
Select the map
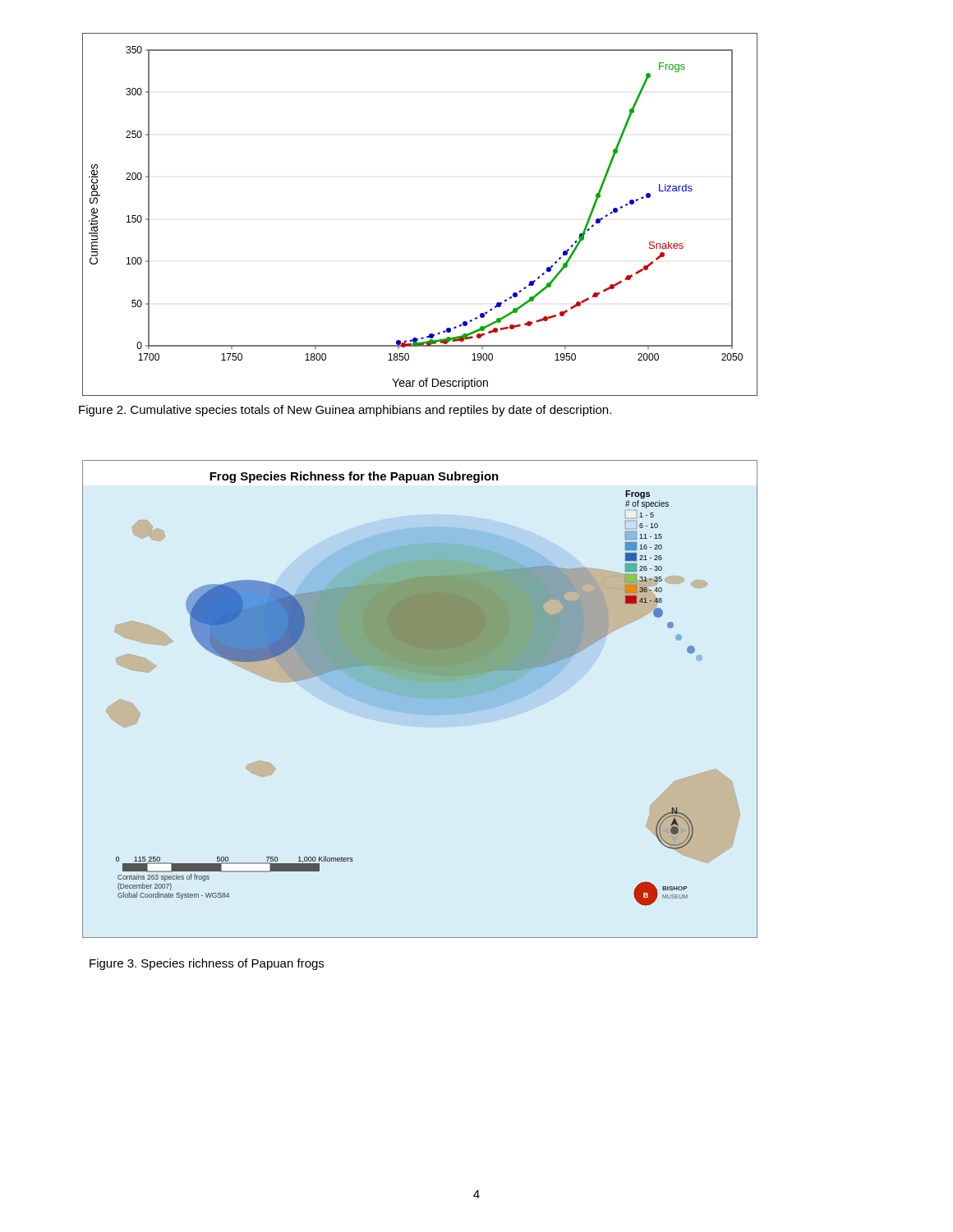point(419,700)
